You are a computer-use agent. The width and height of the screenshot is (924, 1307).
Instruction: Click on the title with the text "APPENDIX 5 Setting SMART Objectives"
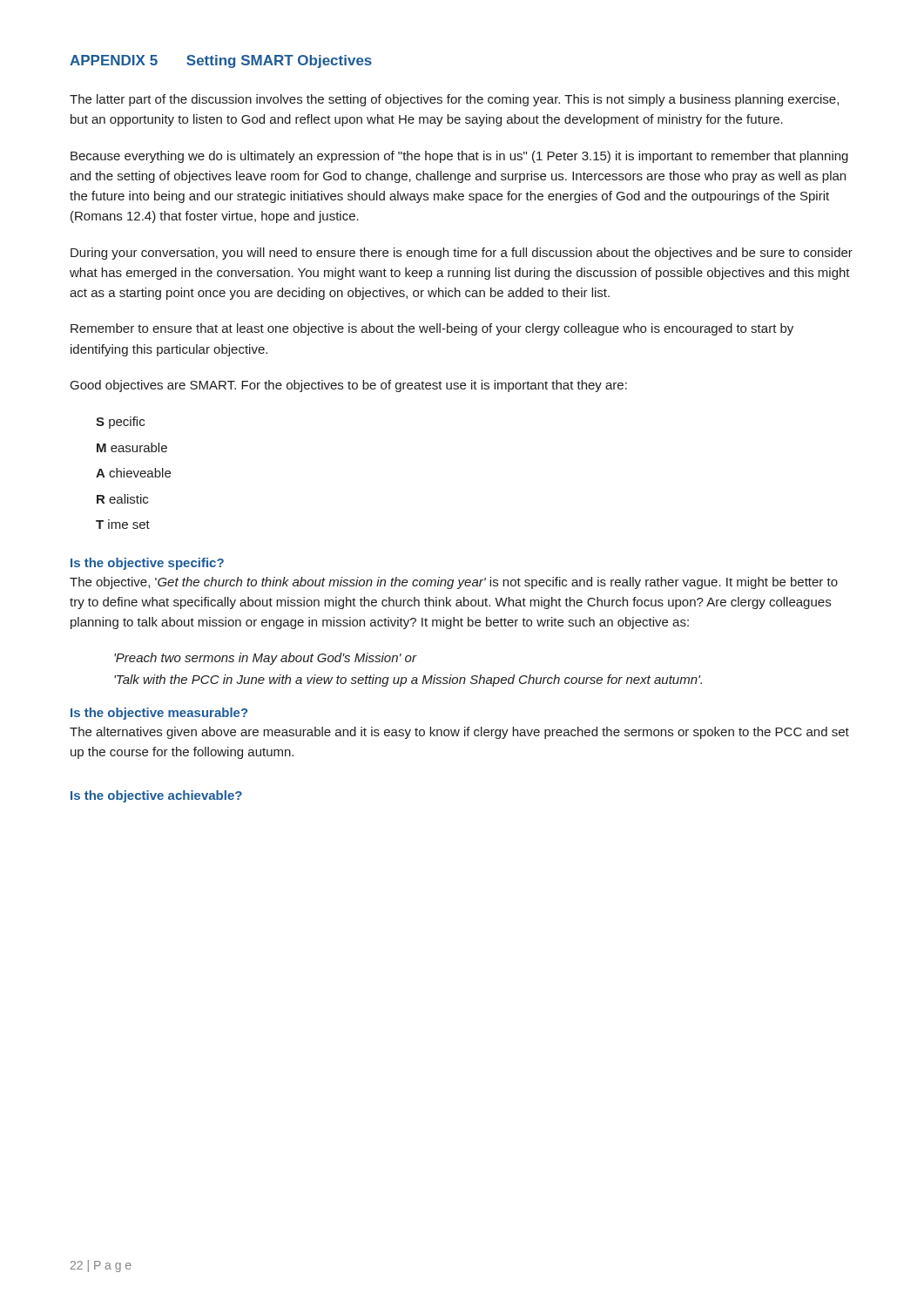click(221, 61)
